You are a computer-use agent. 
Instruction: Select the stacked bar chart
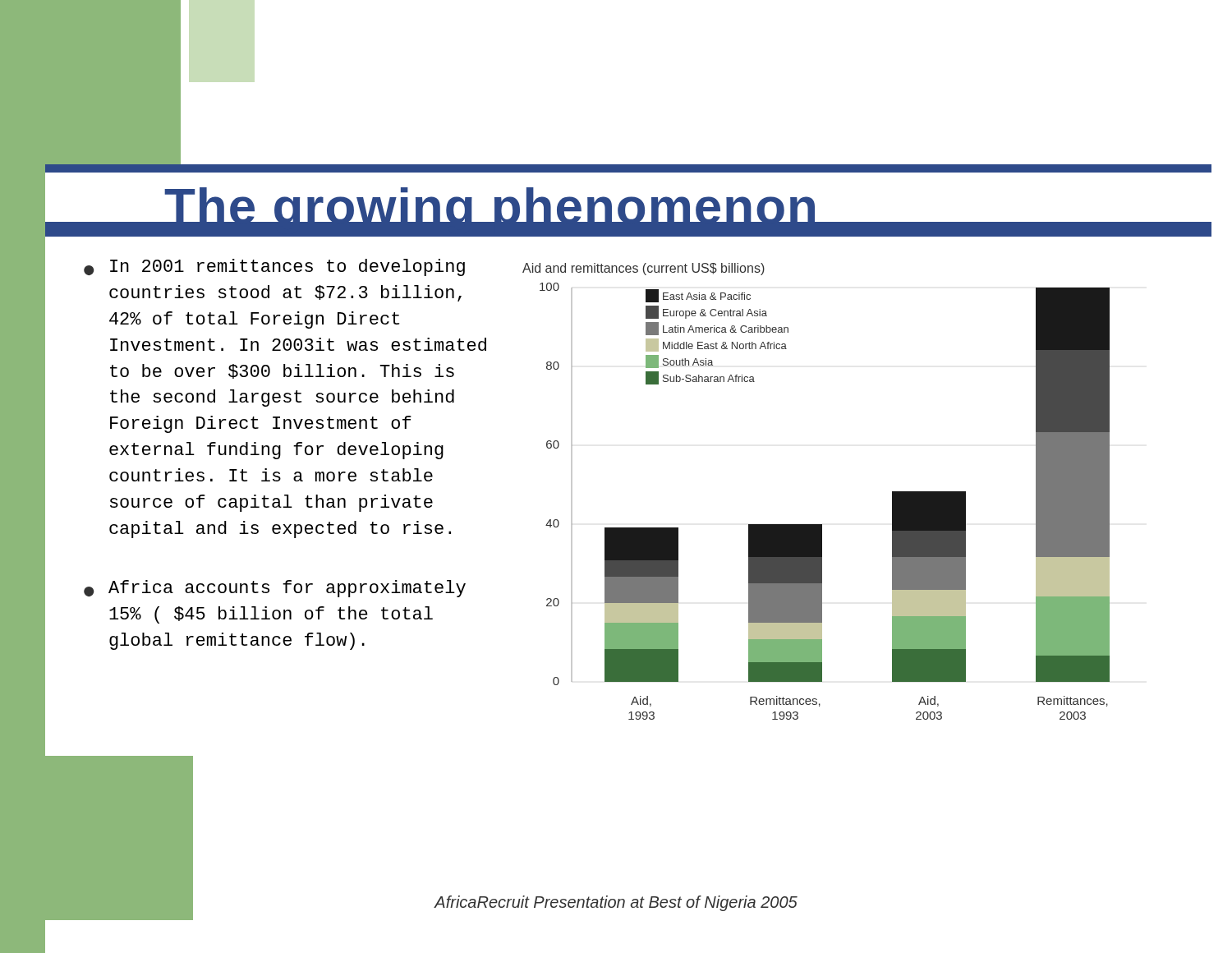851,503
